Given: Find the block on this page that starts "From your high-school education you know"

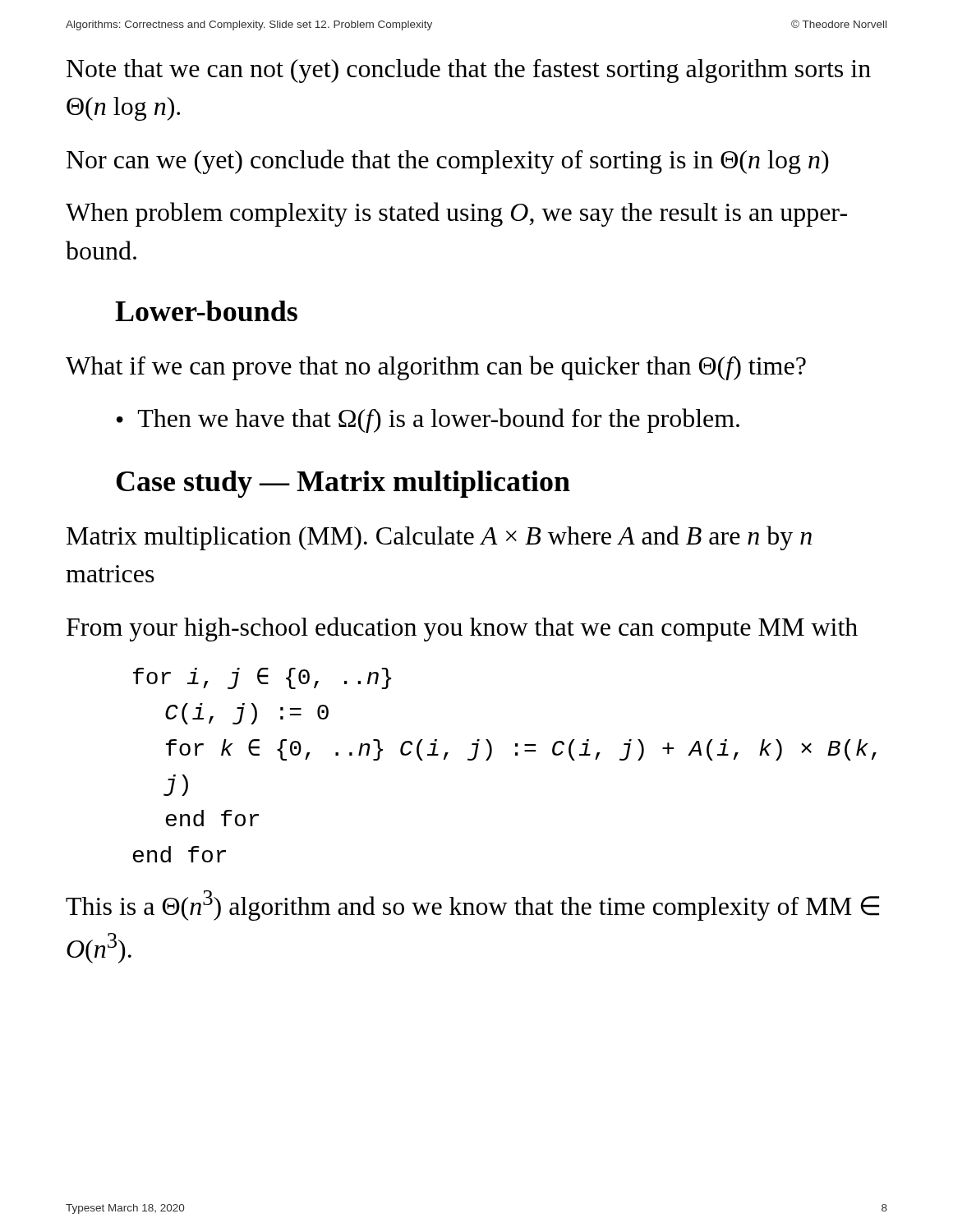Looking at the screenshot, I should (x=462, y=626).
